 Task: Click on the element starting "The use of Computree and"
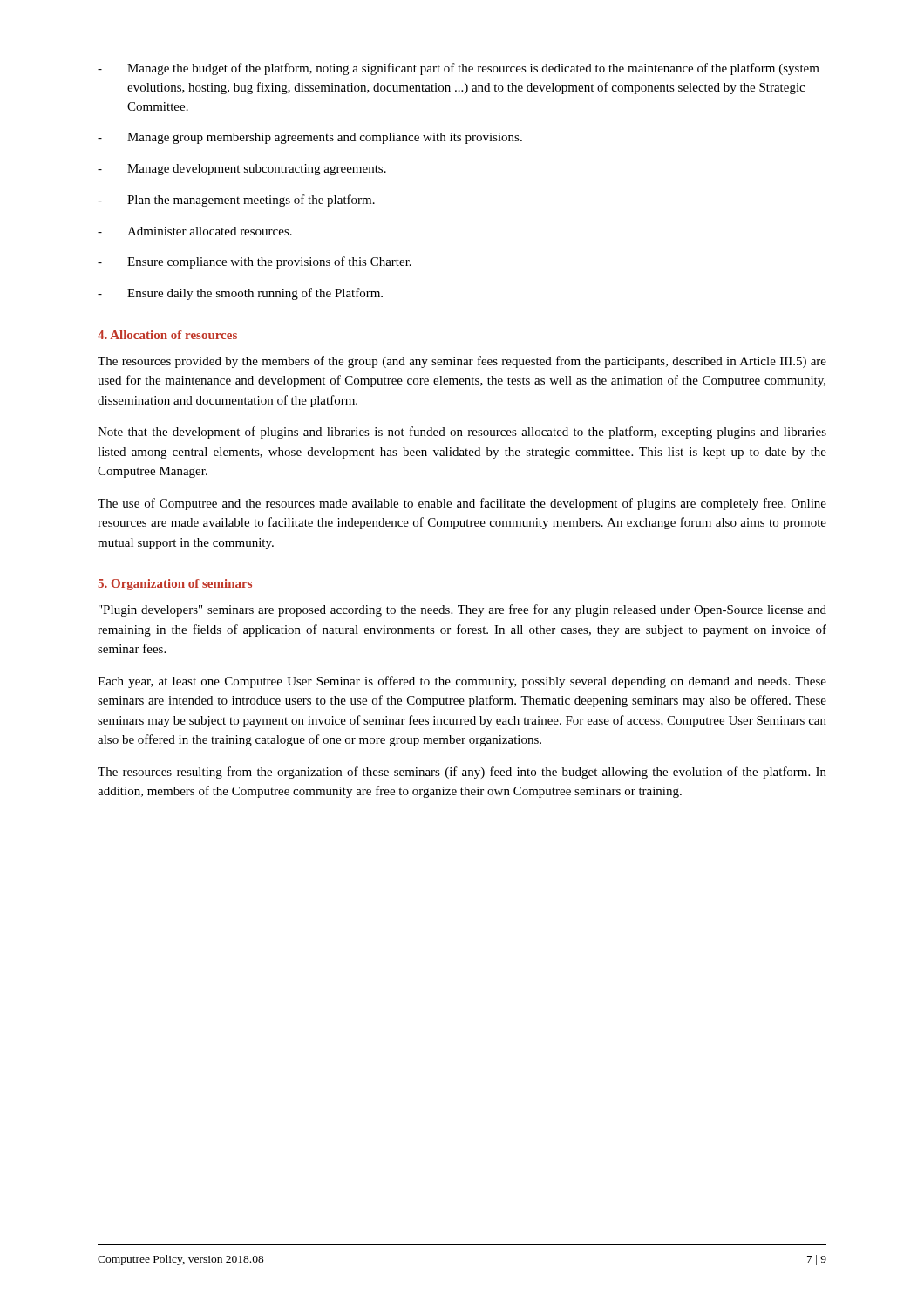point(462,523)
